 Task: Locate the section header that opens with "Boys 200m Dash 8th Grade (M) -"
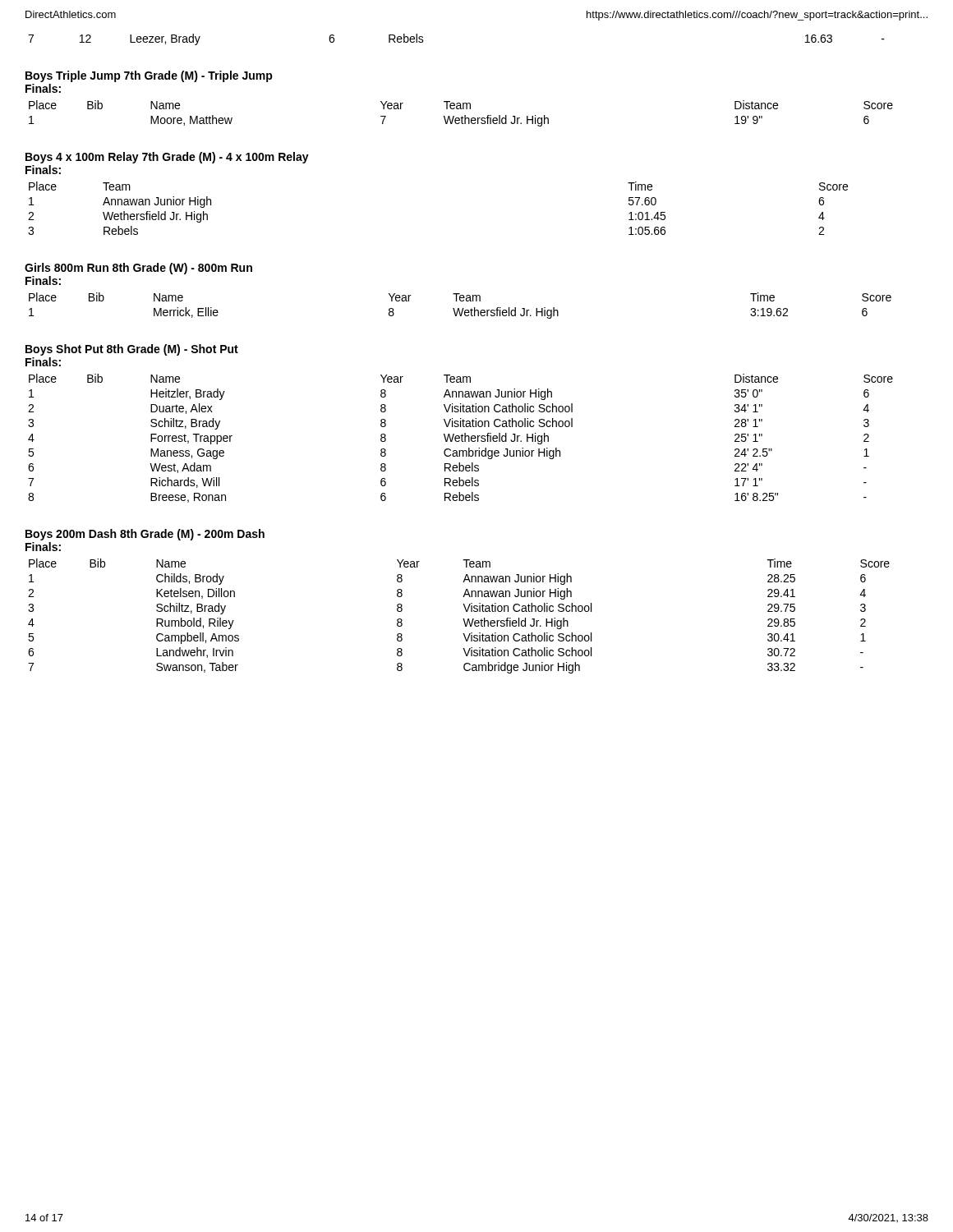145,534
